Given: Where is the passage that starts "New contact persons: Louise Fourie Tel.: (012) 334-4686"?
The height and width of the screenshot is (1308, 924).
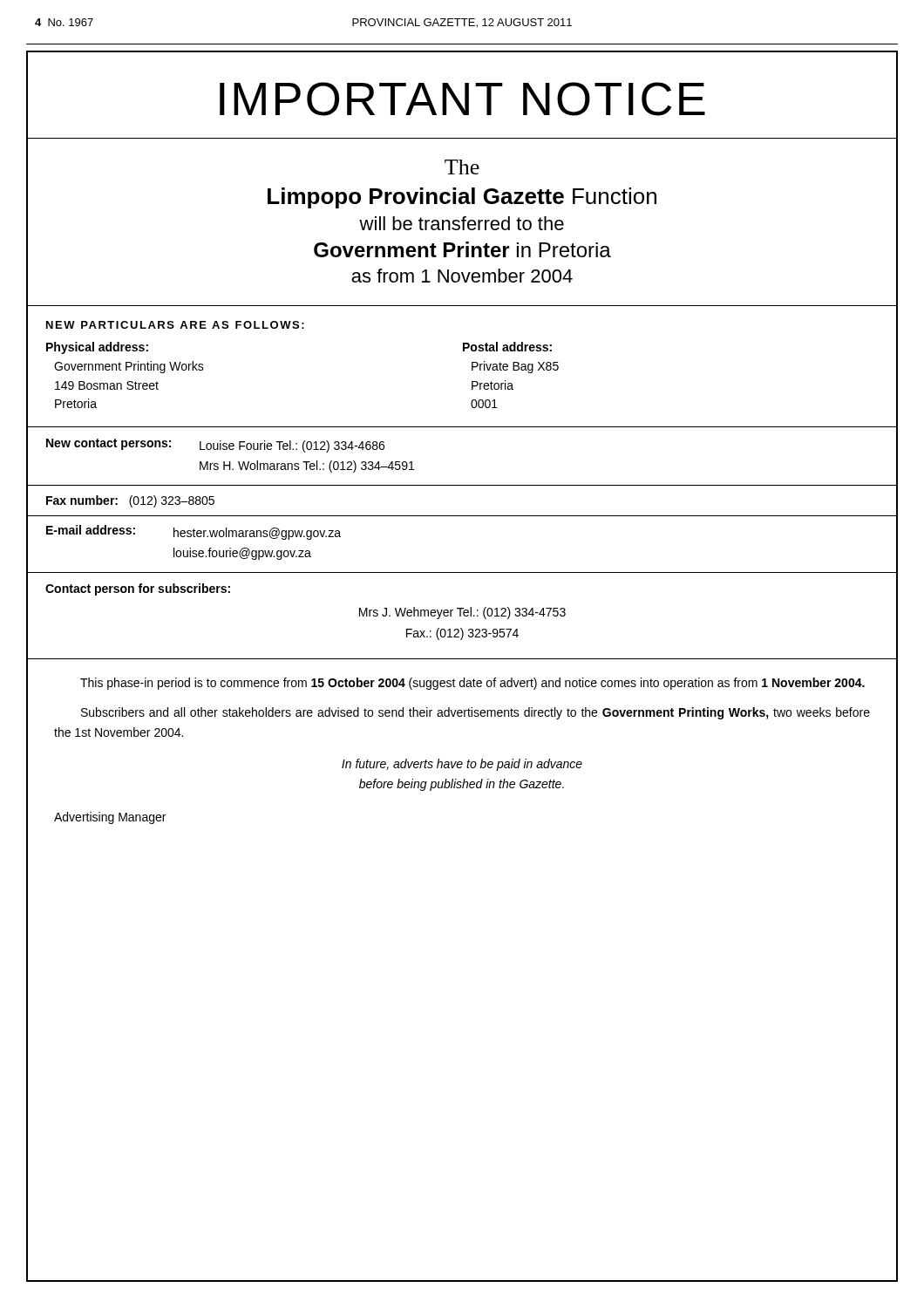Looking at the screenshot, I should pyautogui.click(x=215, y=446).
